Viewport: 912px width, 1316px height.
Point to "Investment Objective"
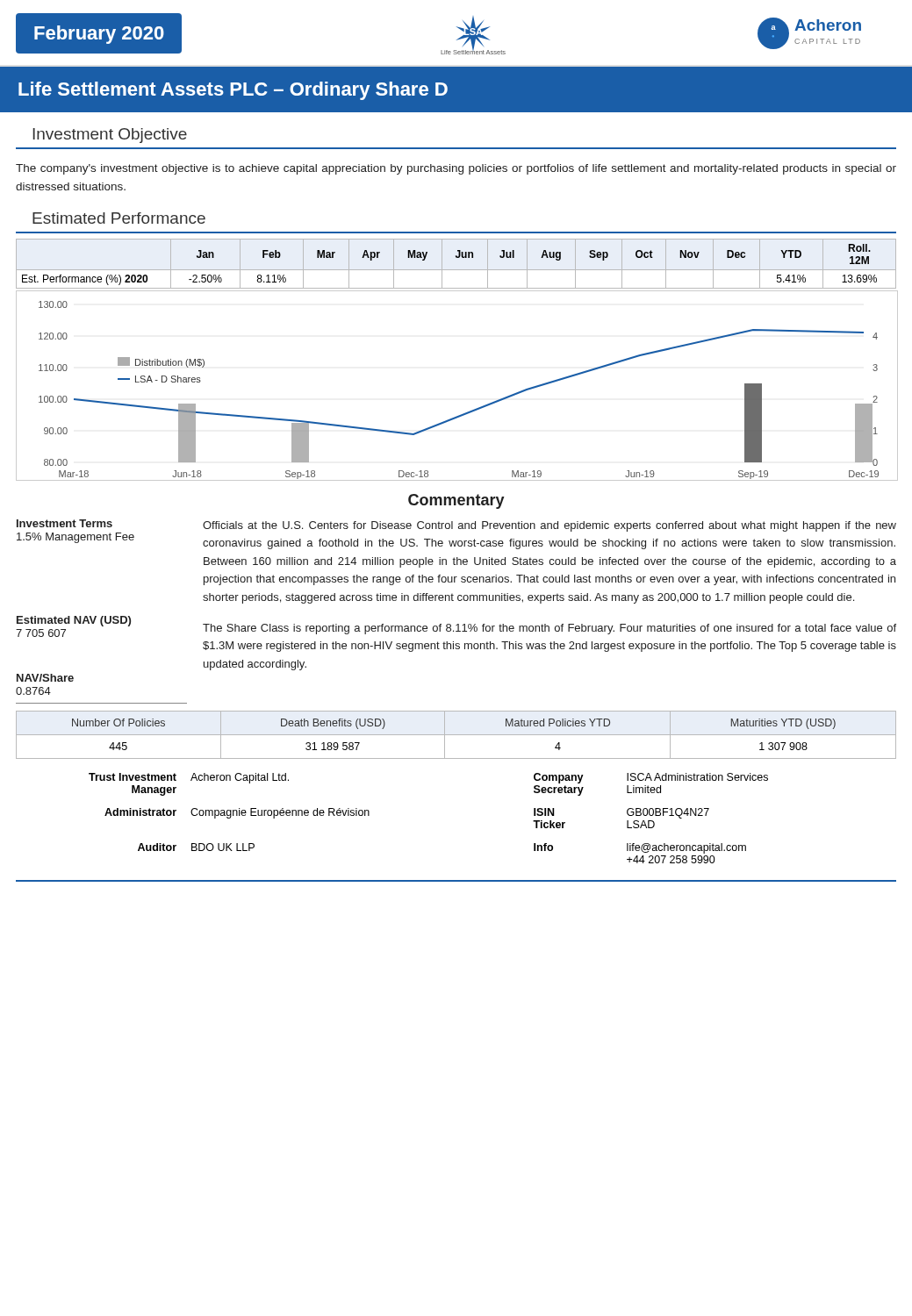[x=109, y=134]
